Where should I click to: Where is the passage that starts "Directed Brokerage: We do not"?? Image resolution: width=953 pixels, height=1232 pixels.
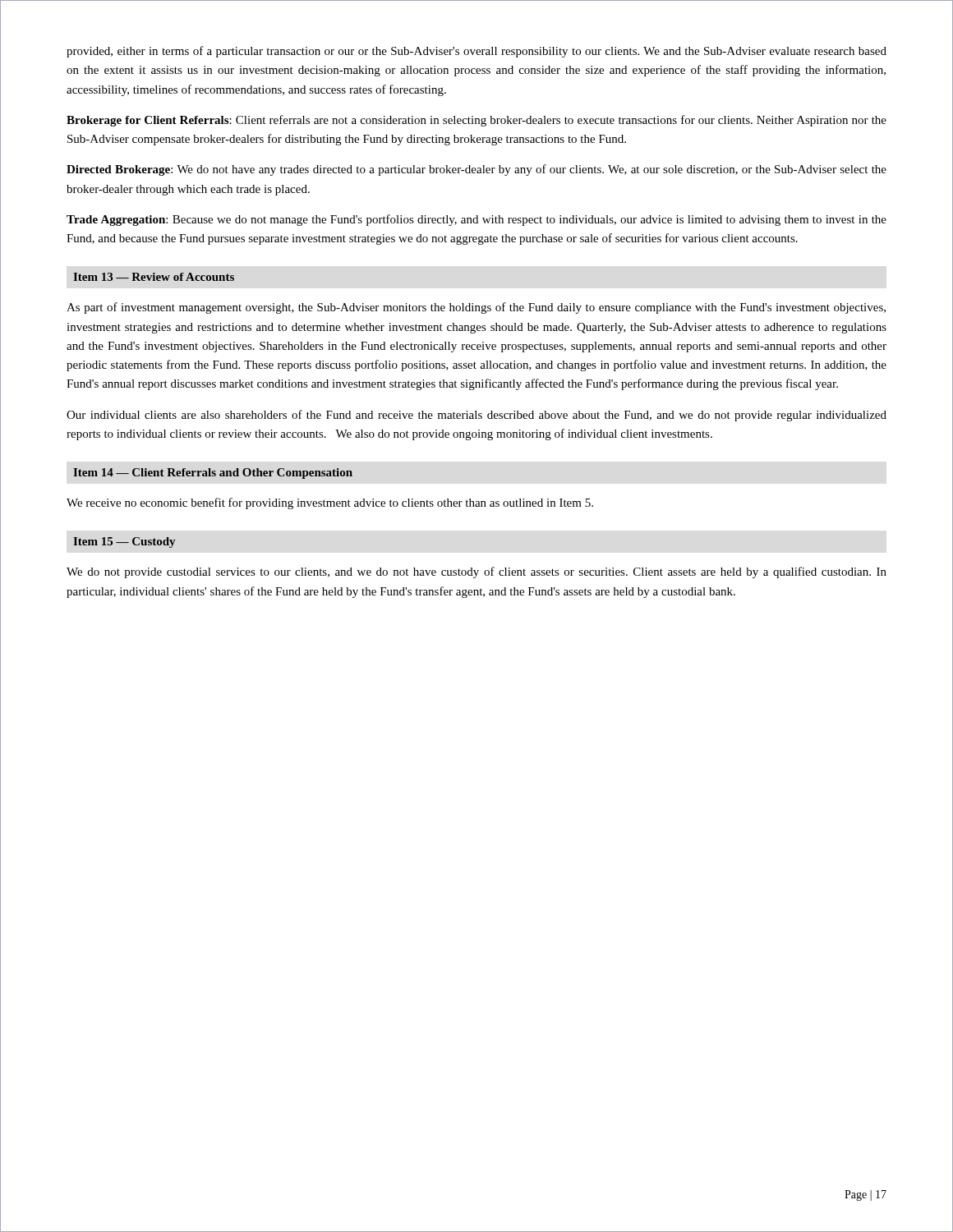[476, 180]
